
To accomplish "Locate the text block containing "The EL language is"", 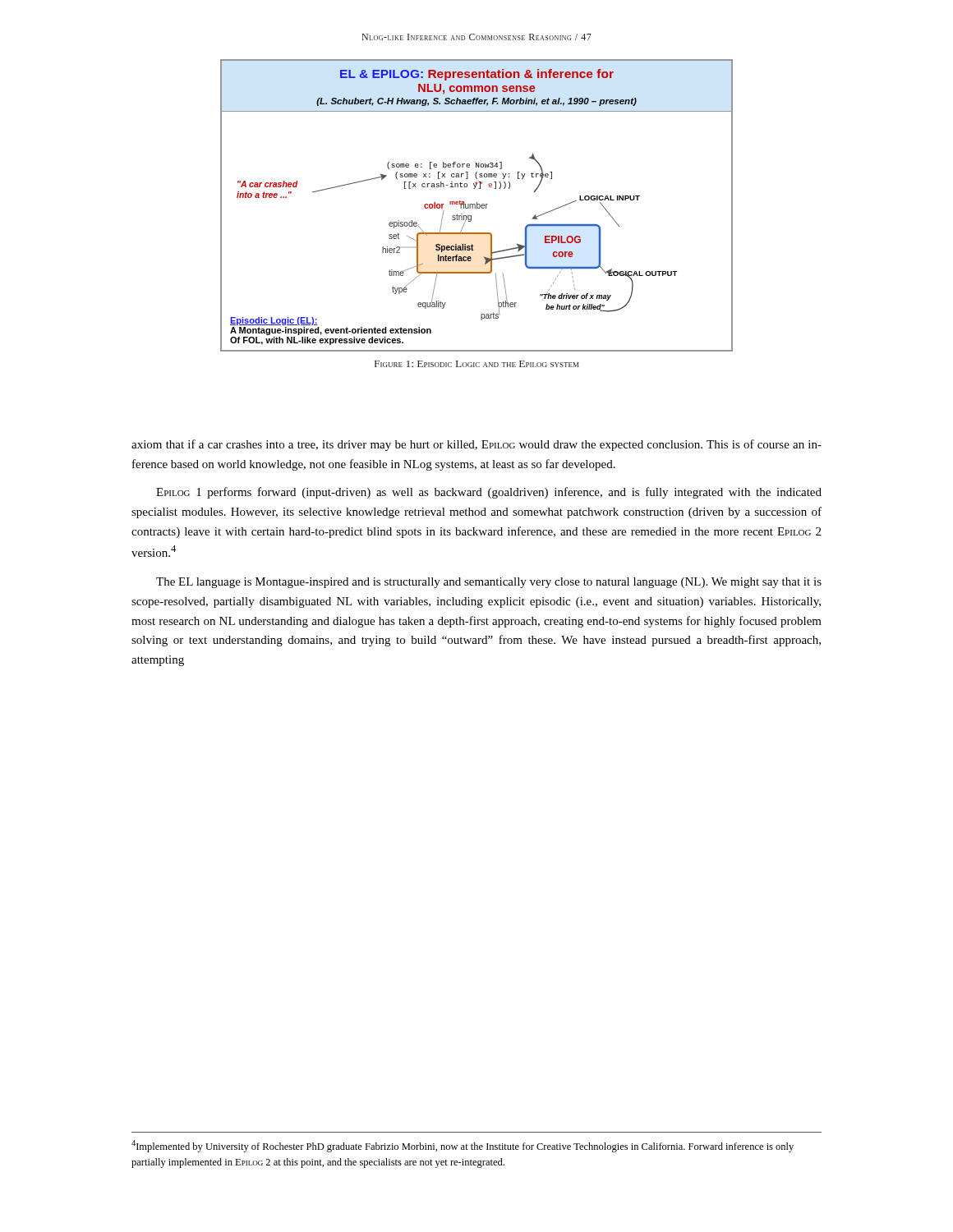I will (x=476, y=621).
